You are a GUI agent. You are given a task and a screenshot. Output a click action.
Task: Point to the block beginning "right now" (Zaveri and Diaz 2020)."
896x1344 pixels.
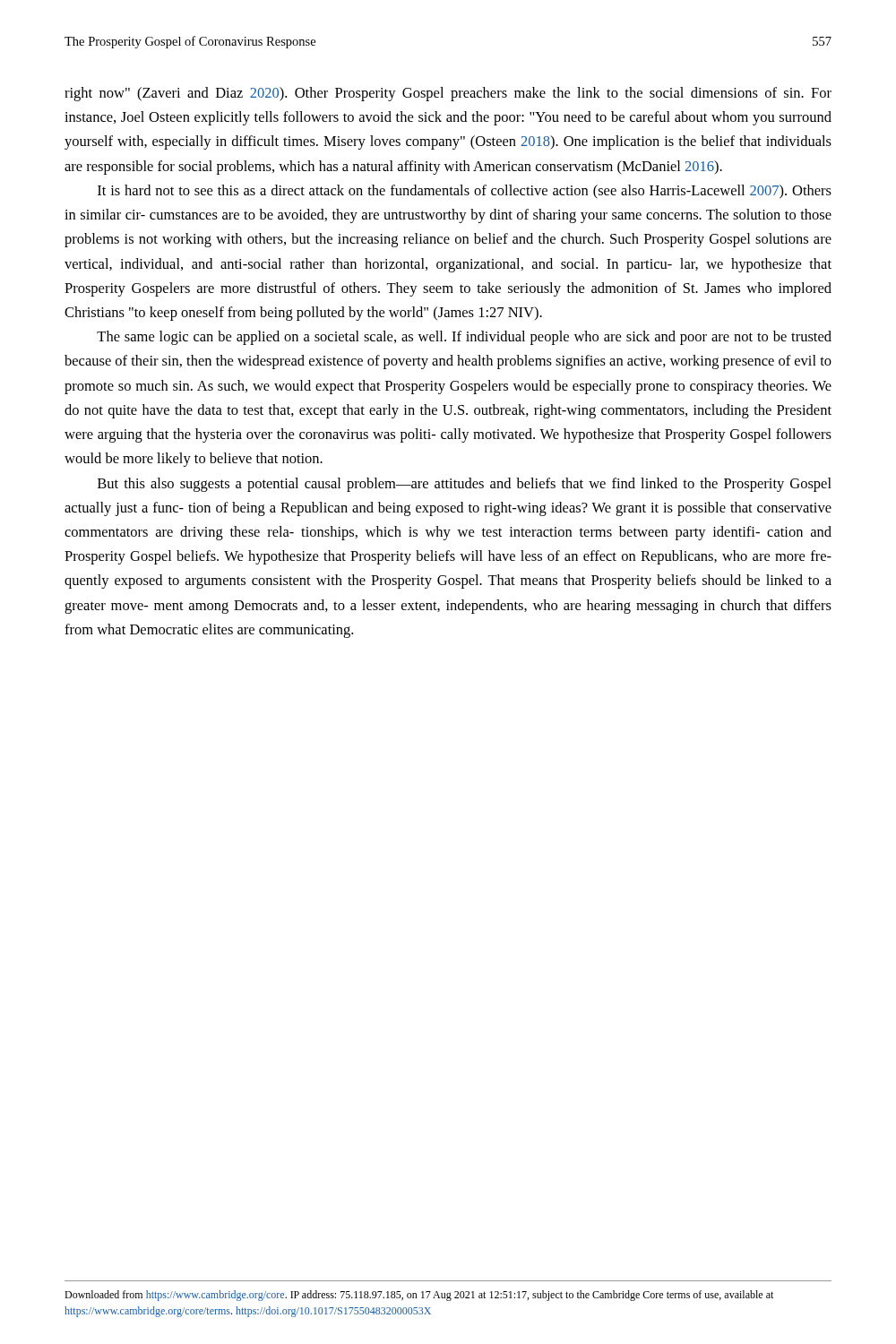448,361
